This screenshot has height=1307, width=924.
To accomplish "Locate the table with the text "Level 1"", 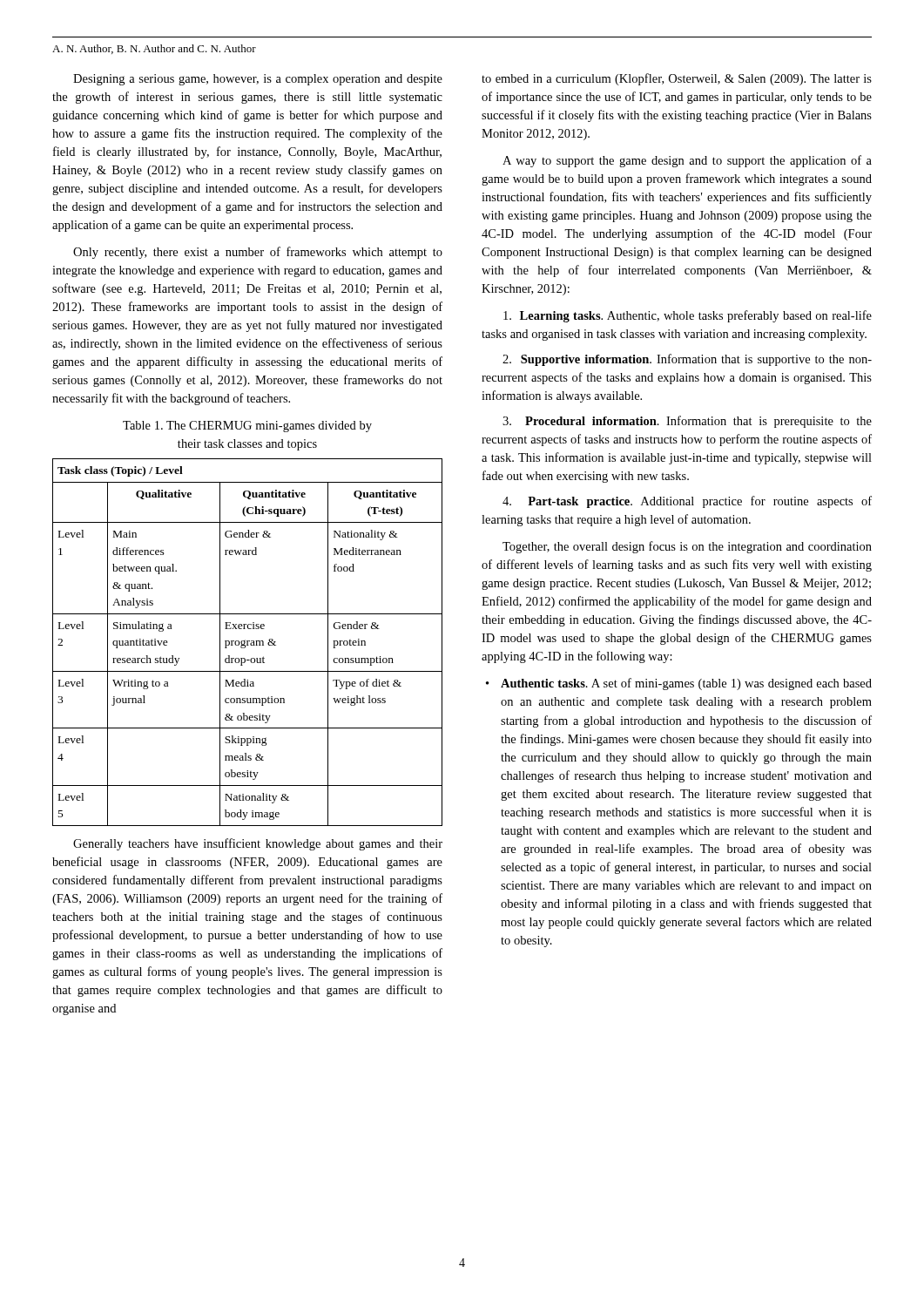I will 247,642.
